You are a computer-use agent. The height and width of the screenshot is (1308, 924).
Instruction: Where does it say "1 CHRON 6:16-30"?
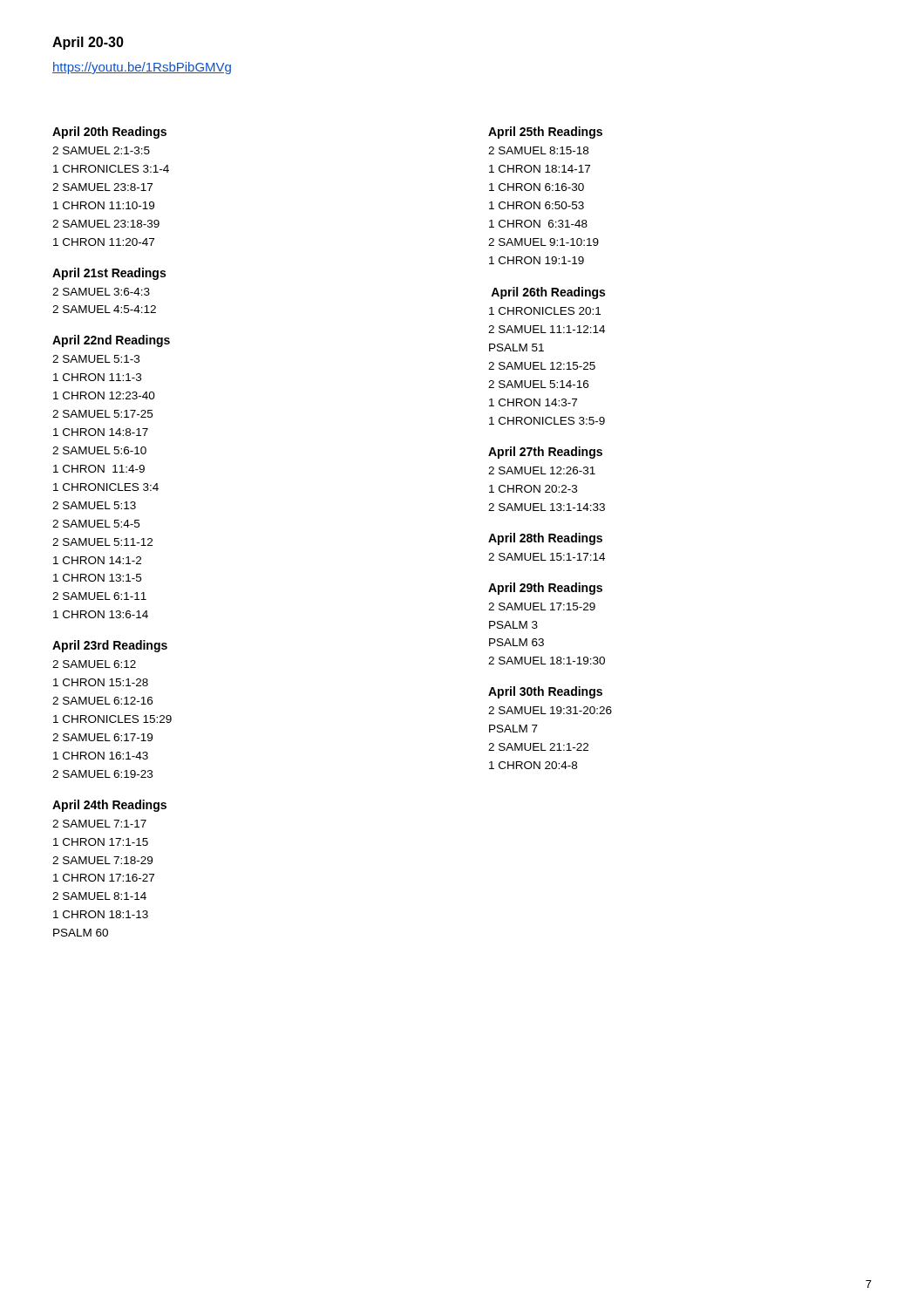pyautogui.click(x=536, y=187)
